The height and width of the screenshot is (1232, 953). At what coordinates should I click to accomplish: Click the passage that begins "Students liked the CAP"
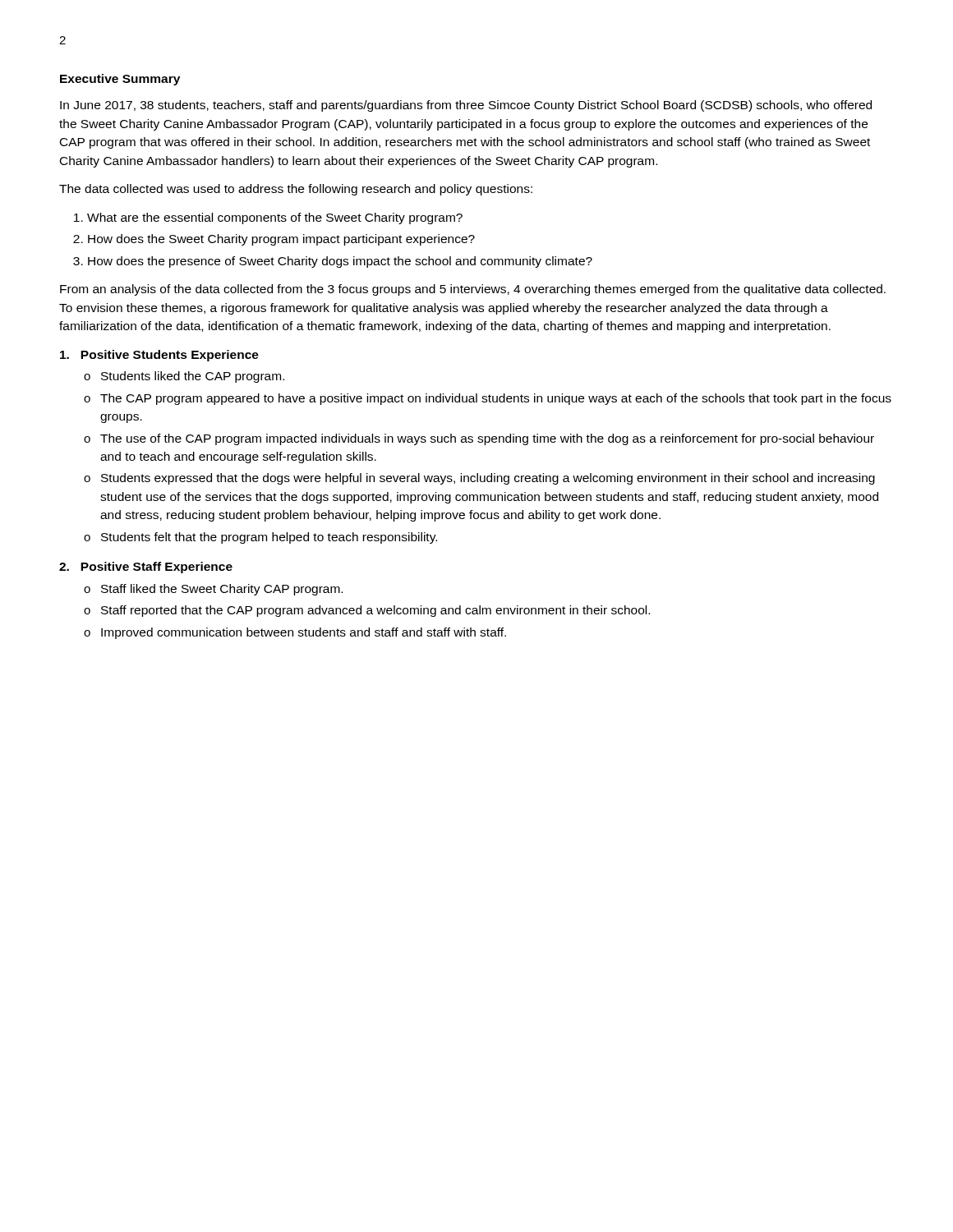tap(193, 376)
